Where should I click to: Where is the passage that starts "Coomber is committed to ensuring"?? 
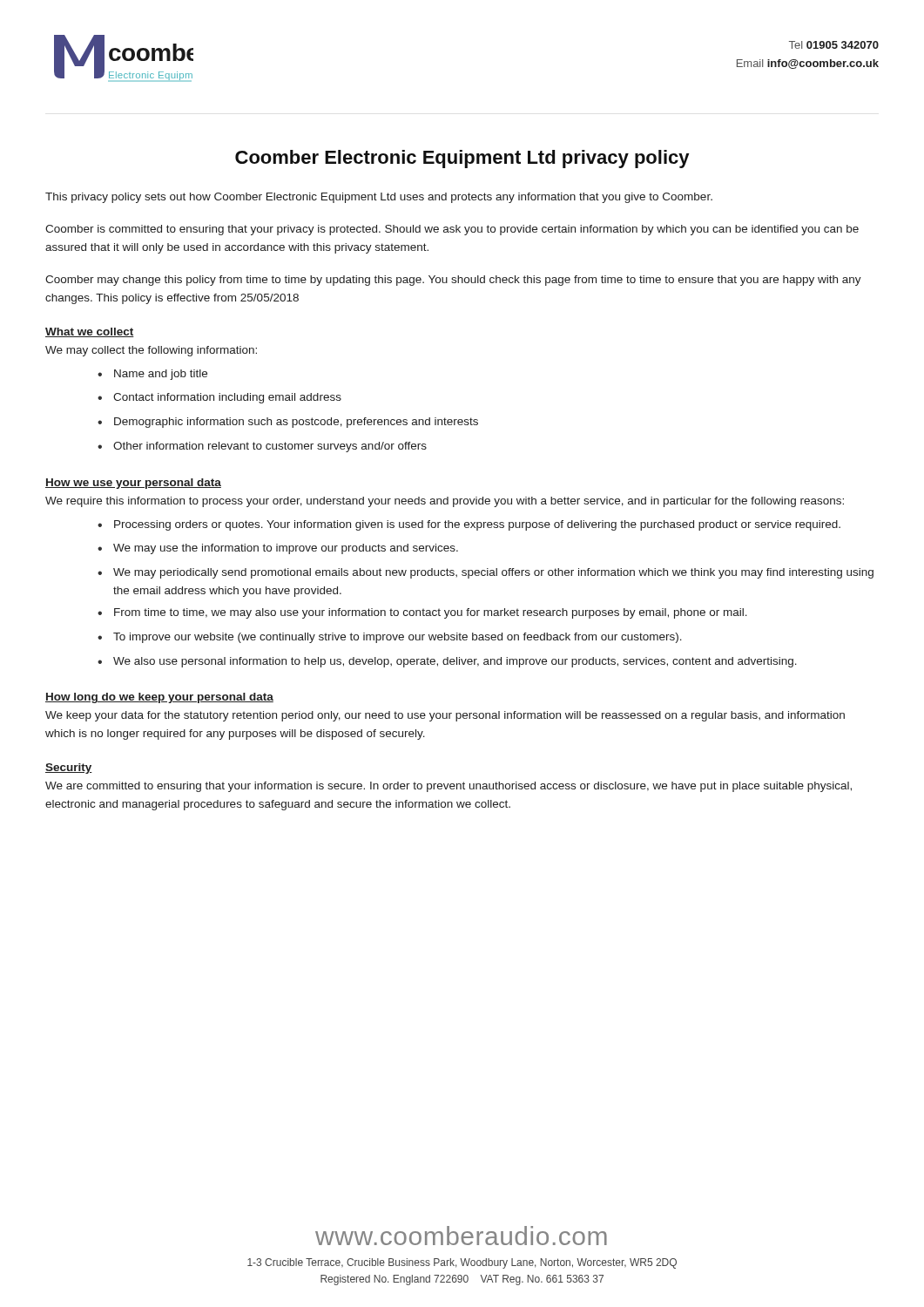pyautogui.click(x=452, y=238)
